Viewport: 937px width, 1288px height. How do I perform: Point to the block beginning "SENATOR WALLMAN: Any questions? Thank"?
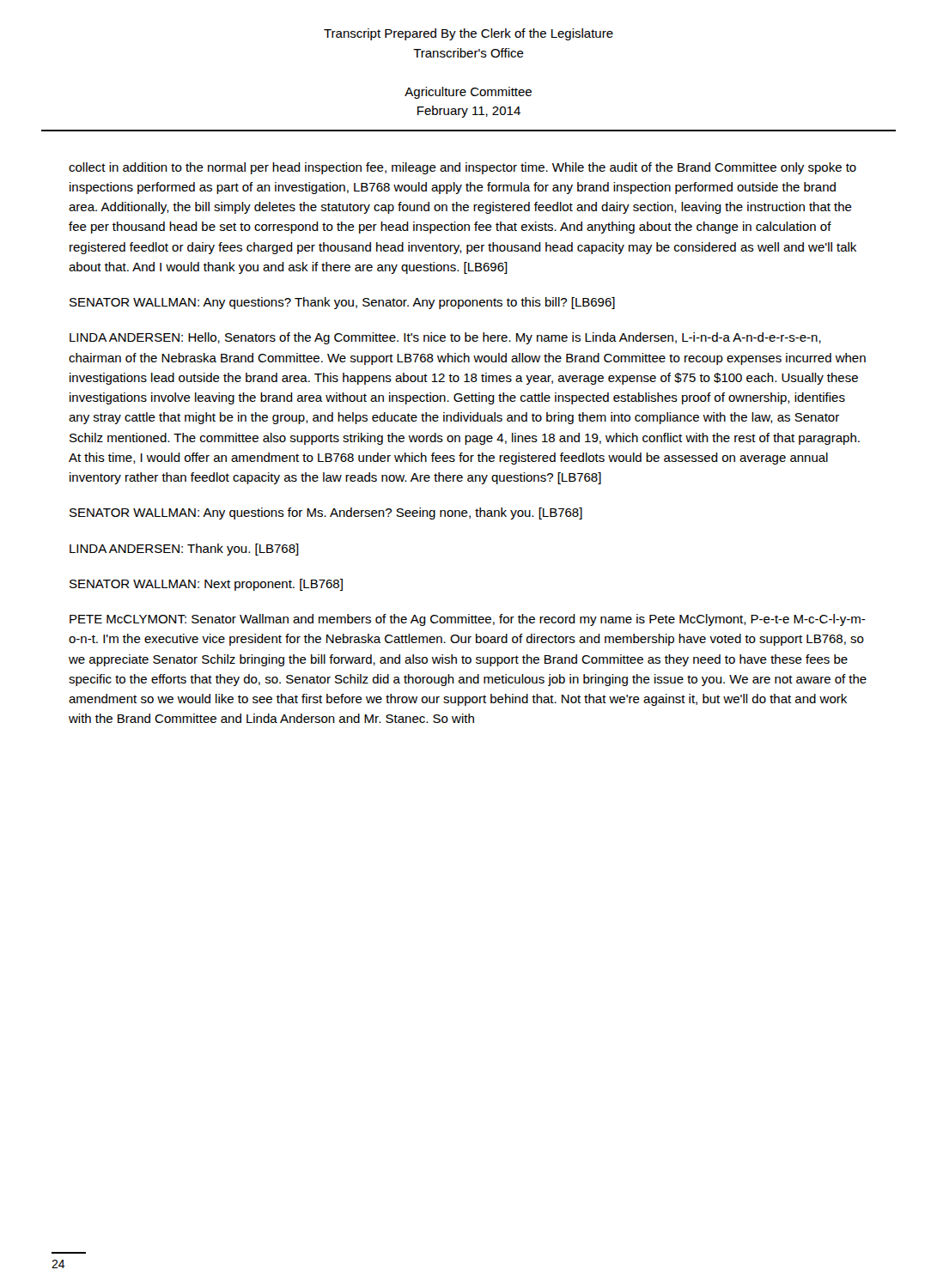(342, 302)
